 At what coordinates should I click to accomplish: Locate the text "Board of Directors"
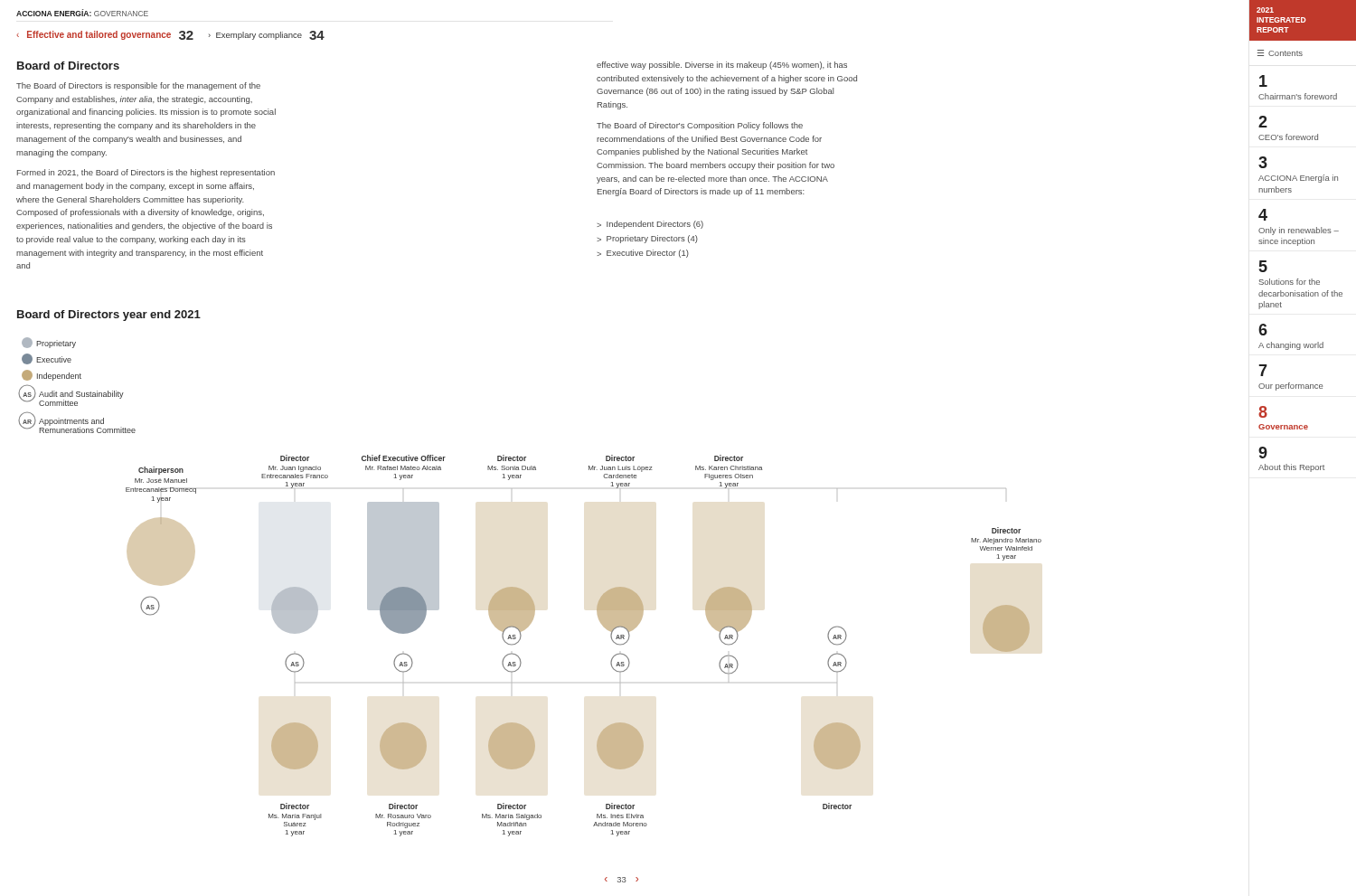[68, 66]
